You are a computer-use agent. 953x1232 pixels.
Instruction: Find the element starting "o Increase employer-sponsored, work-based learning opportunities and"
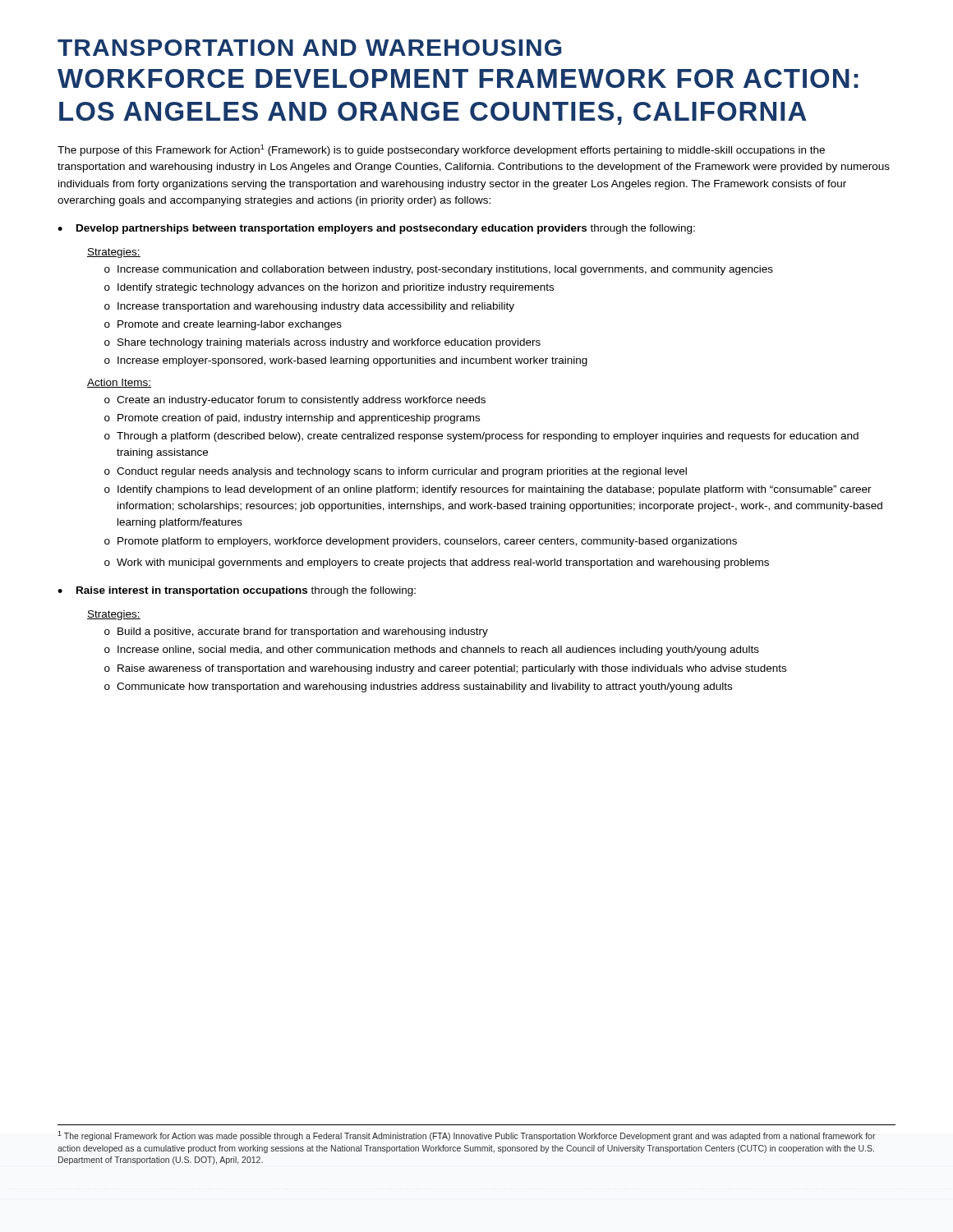[491, 361]
